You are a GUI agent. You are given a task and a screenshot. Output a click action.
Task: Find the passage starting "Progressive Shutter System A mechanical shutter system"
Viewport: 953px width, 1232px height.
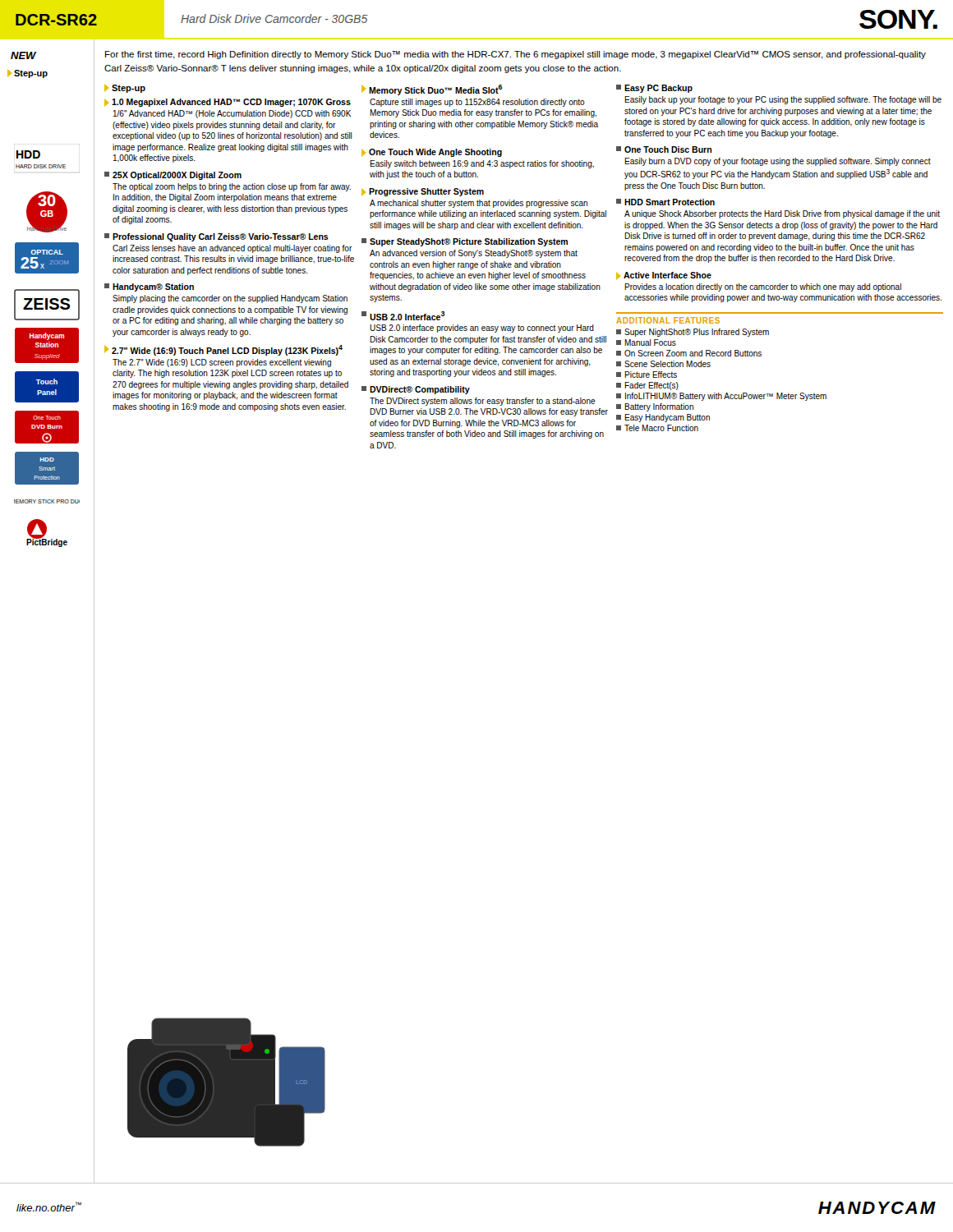(x=485, y=209)
